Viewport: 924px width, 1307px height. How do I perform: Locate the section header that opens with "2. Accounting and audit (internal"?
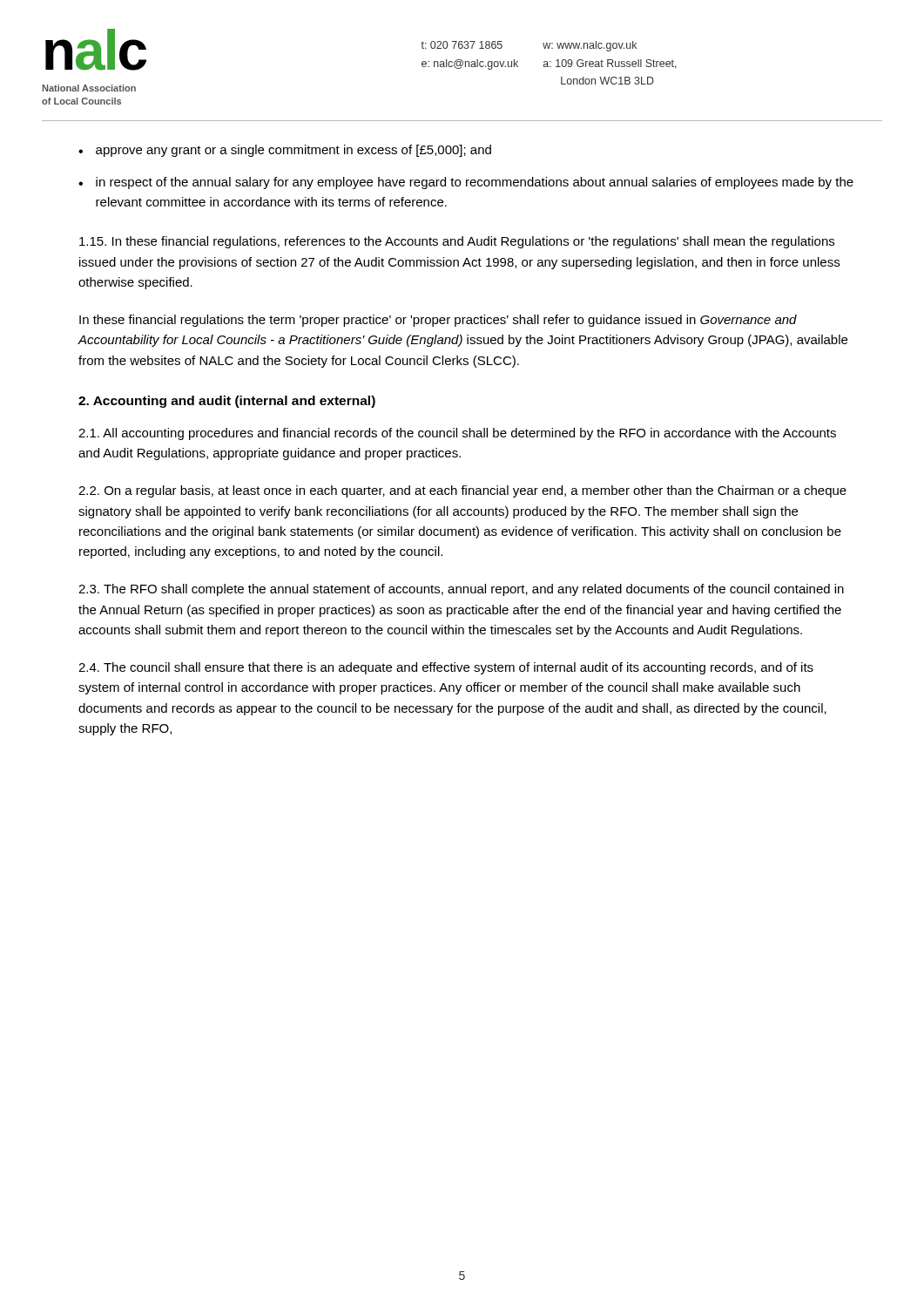point(227,400)
